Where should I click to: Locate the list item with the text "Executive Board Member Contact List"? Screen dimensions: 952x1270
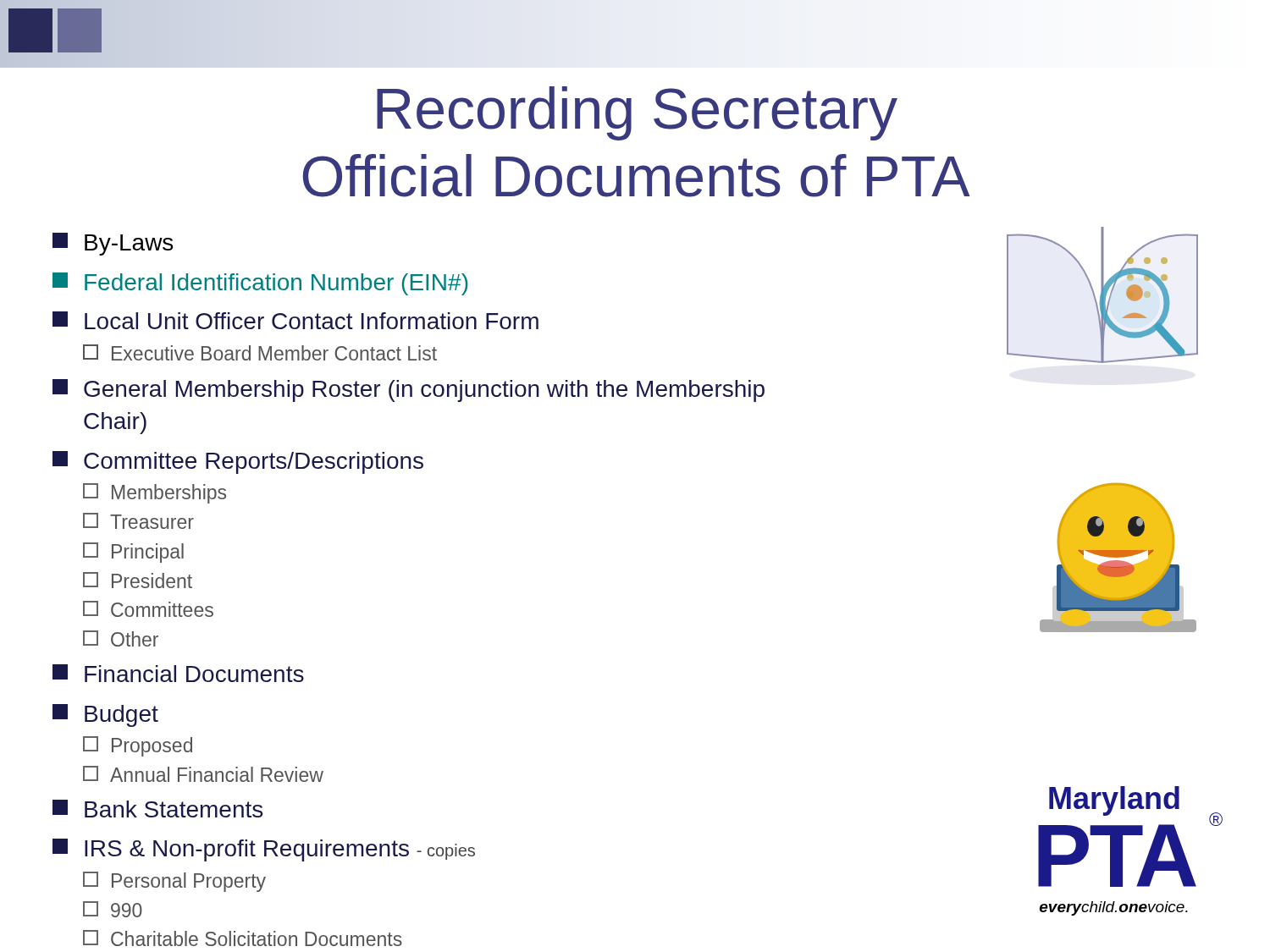point(260,354)
